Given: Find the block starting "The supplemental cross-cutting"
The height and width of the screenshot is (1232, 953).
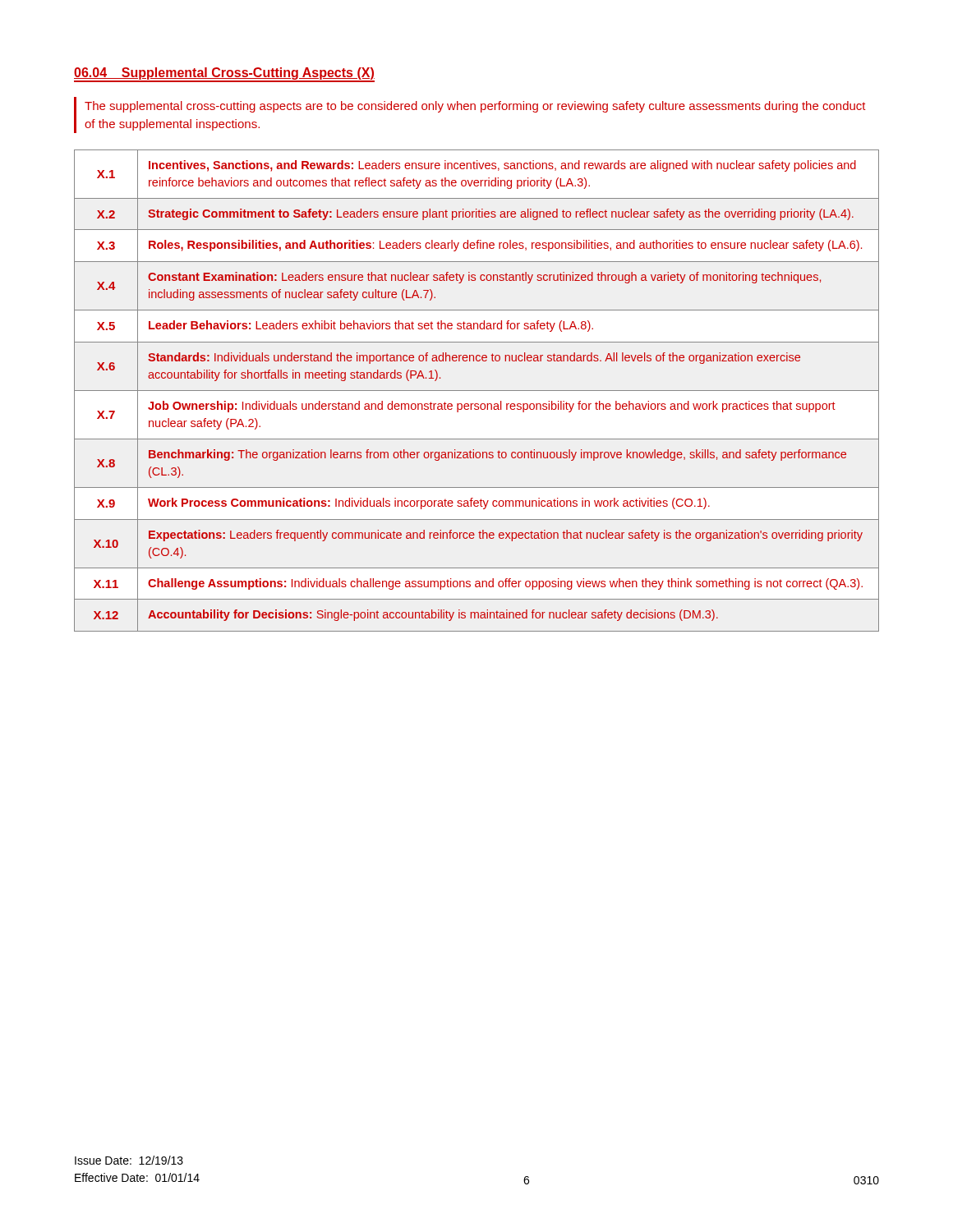Looking at the screenshot, I should (x=475, y=114).
